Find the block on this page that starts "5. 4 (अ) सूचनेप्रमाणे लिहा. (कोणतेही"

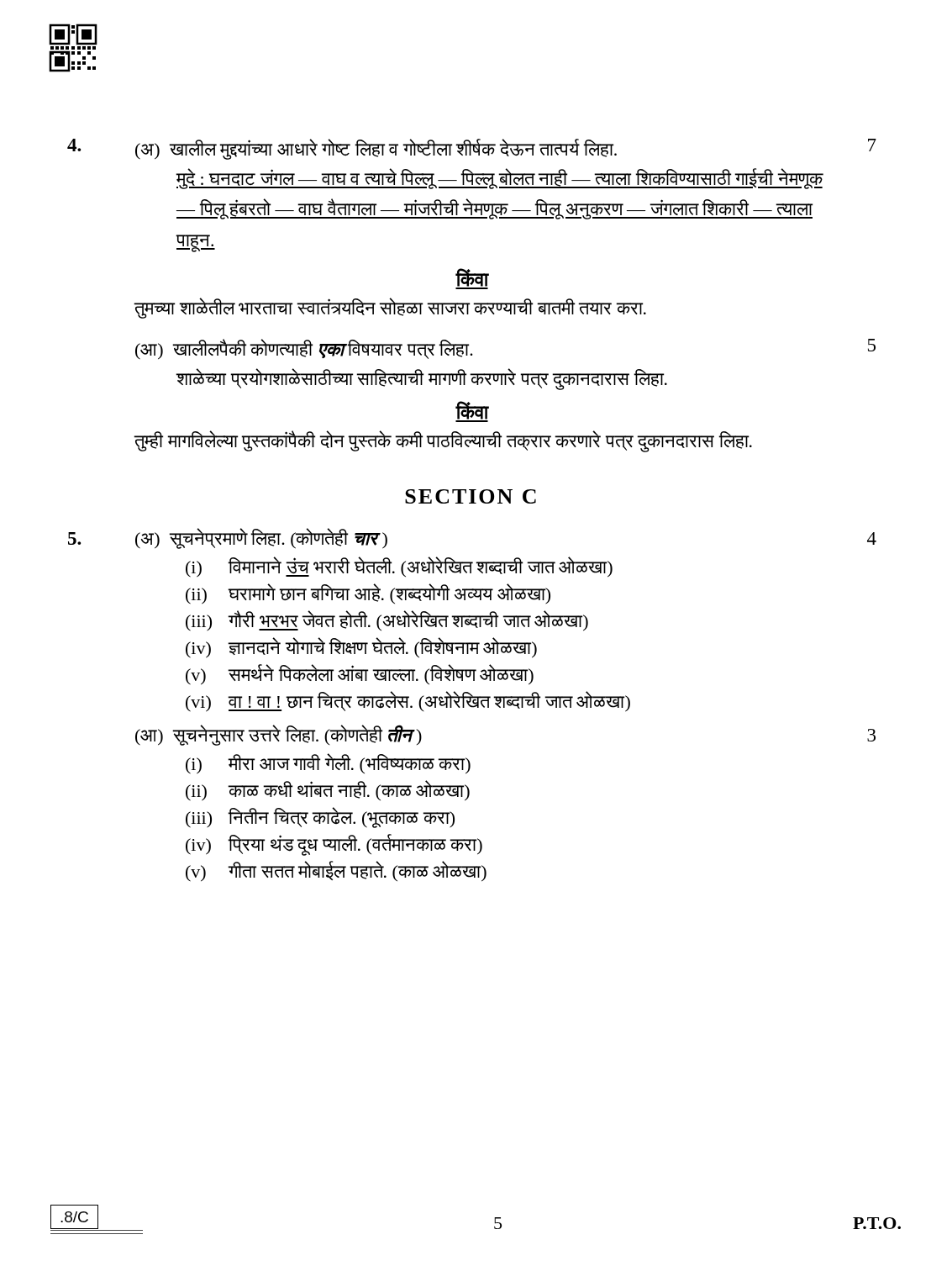[265, 538]
